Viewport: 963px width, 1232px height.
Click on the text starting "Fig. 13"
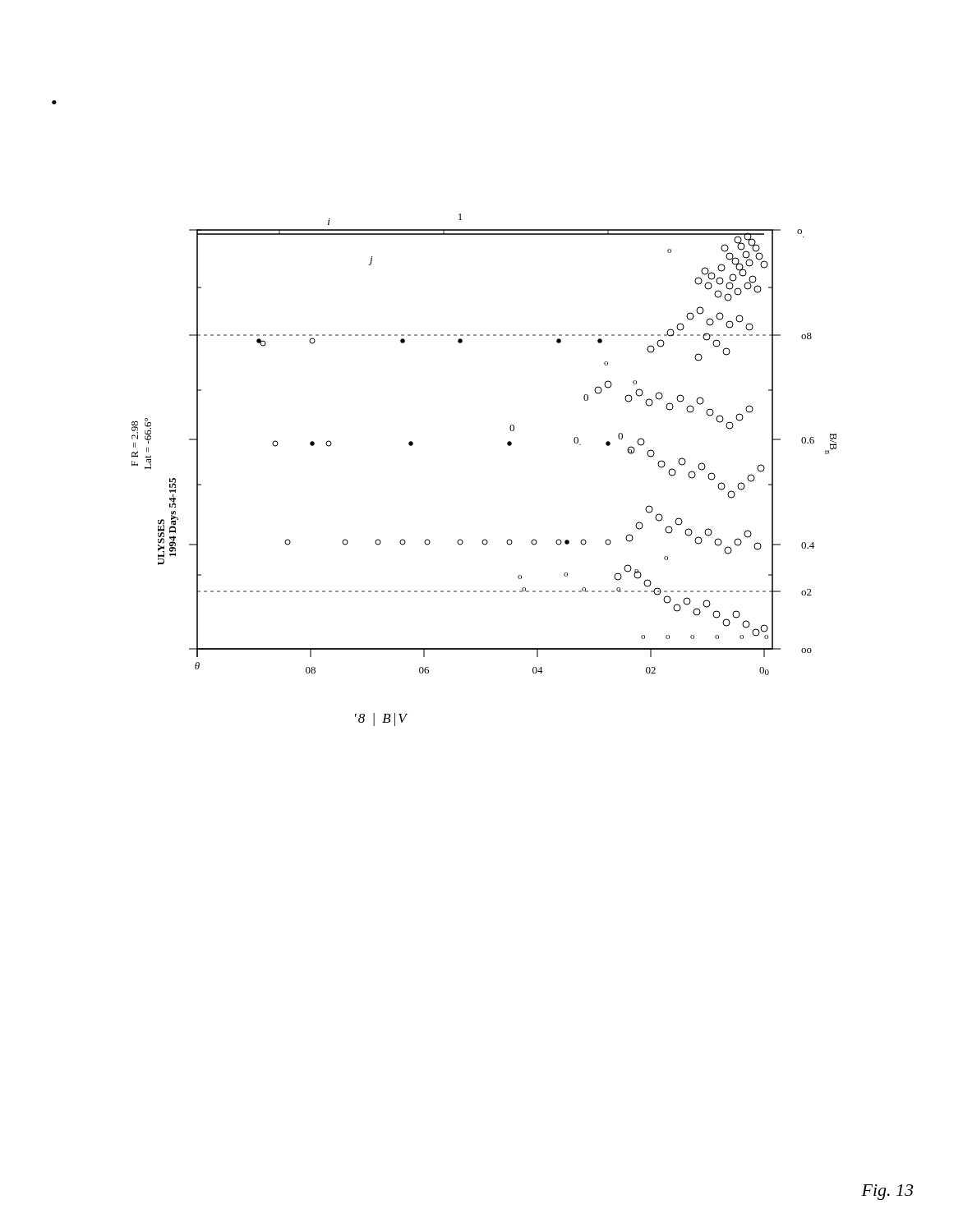coord(888,1190)
